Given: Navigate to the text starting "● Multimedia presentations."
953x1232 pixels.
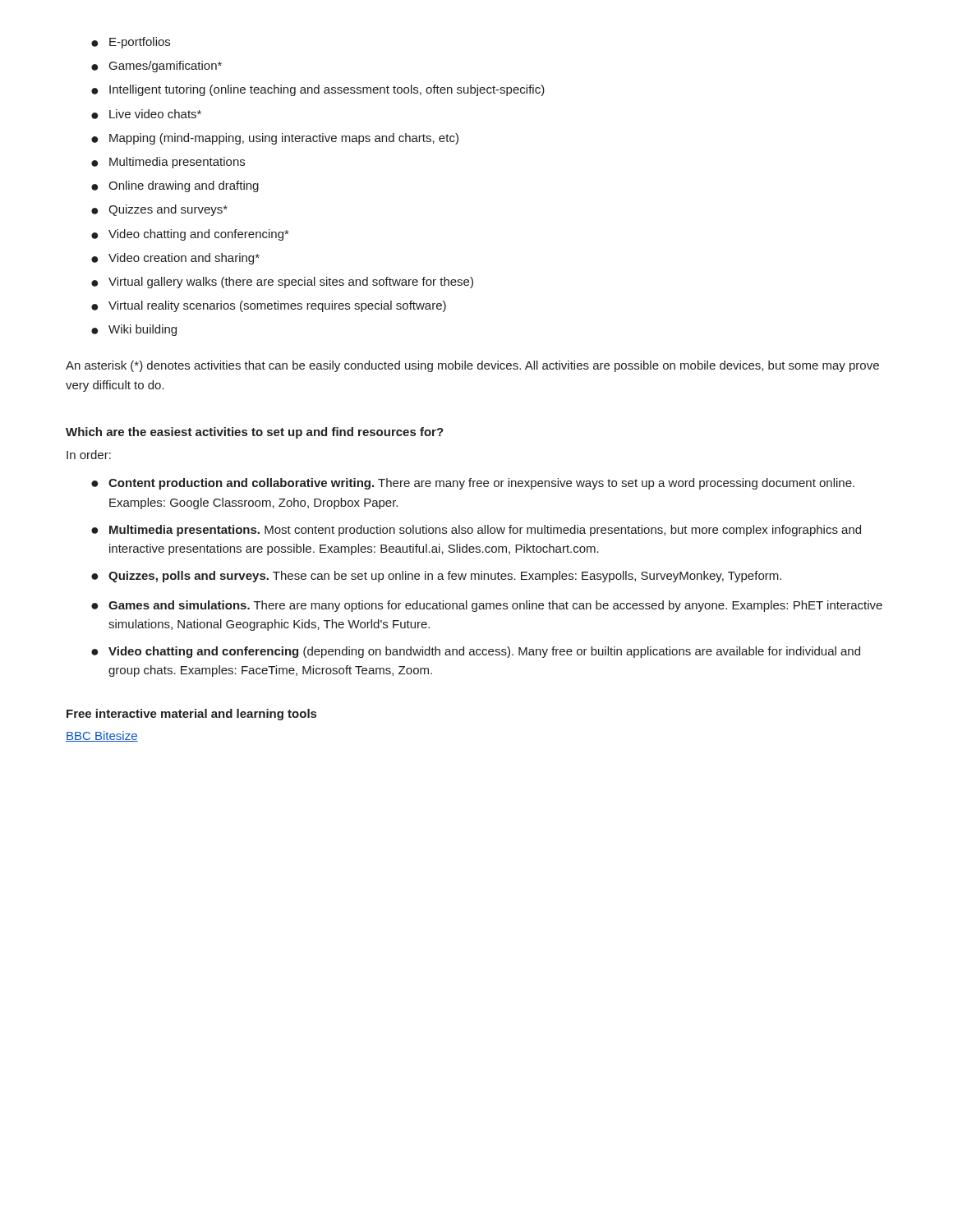Looking at the screenshot, I should pos(489,539).
